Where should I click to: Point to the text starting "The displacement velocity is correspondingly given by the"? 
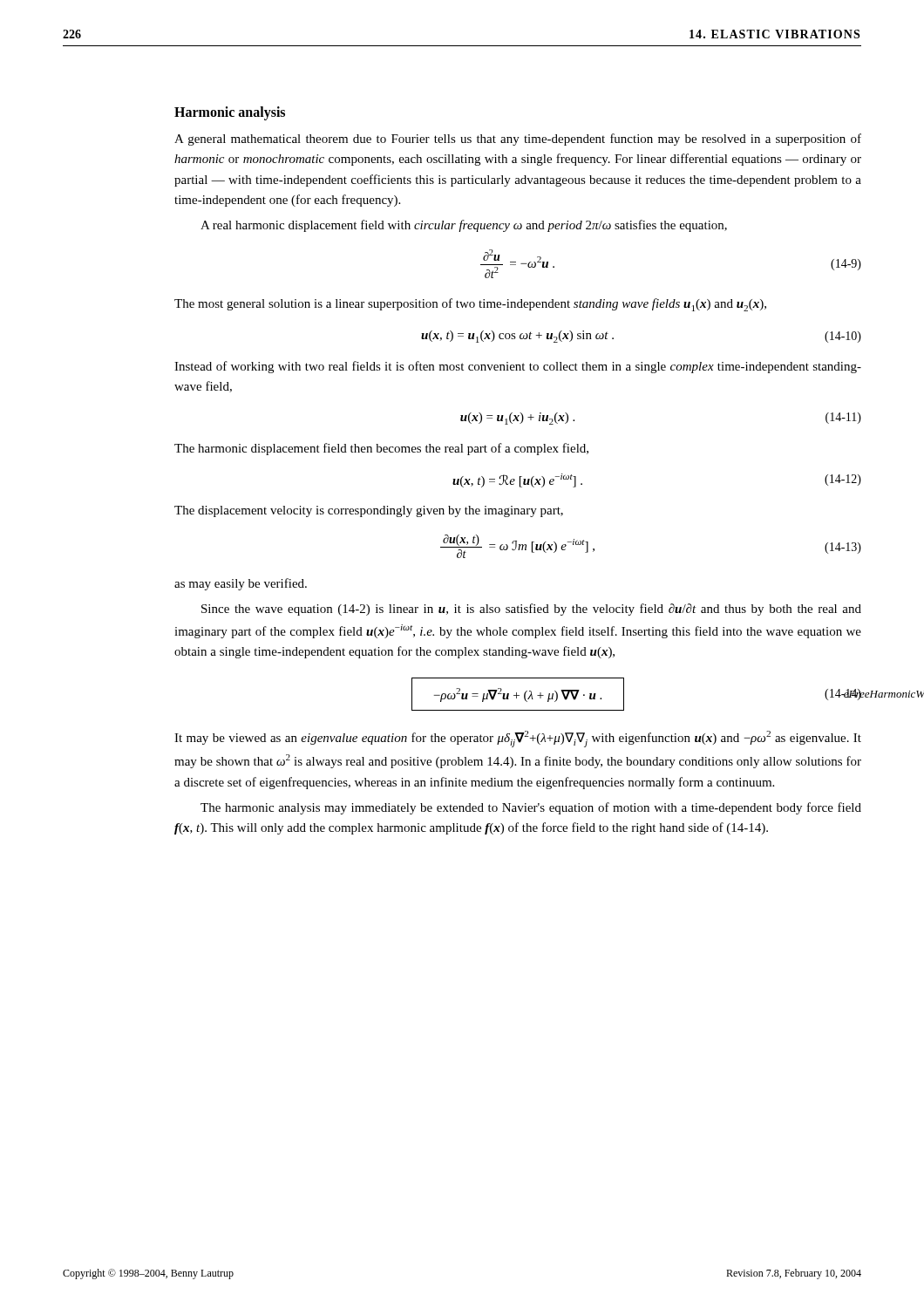click(x=369, y=510)
